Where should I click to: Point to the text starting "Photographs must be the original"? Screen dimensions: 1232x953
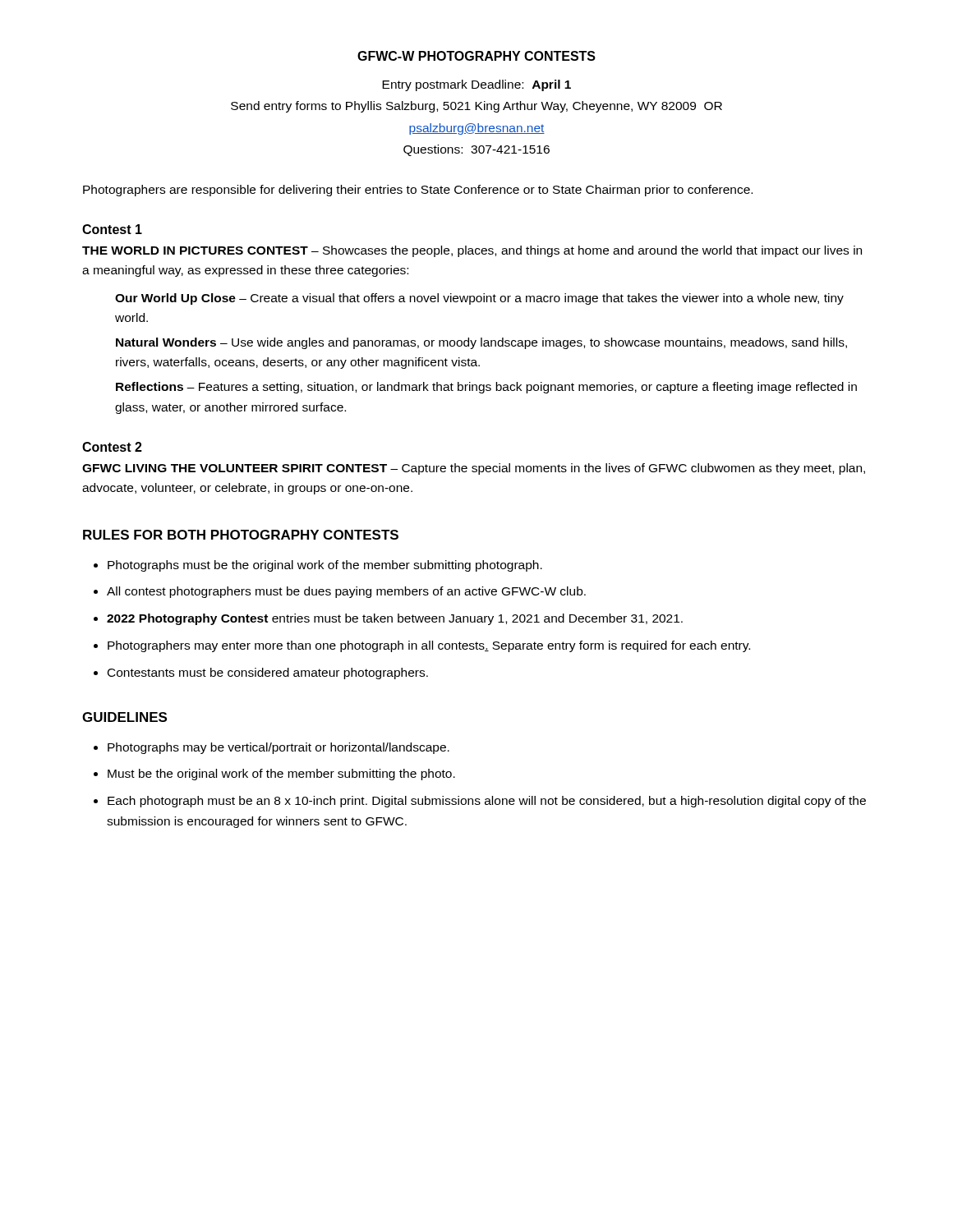tap(325, 564)
